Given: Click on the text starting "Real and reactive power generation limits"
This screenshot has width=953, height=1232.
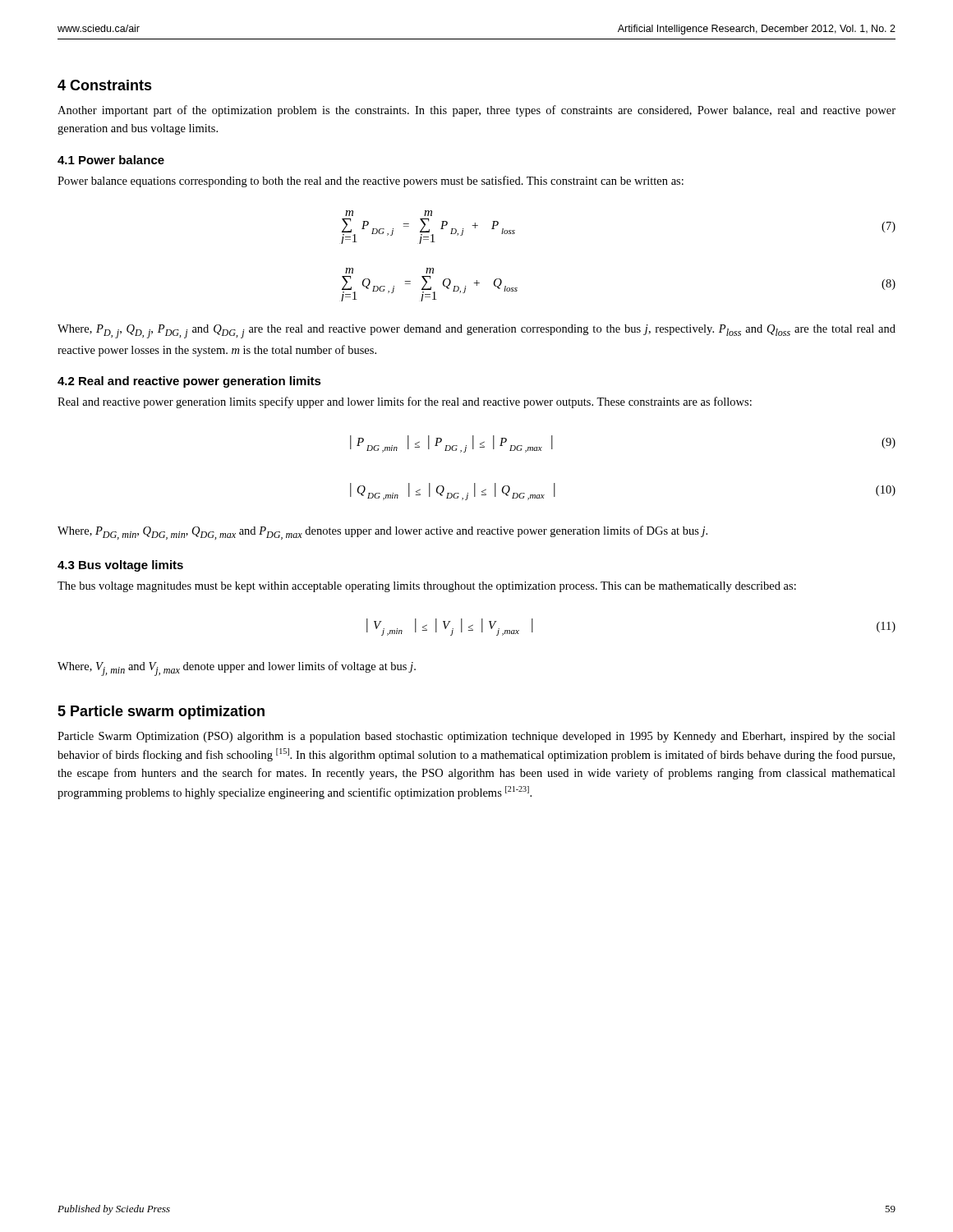Looking at the screenshot, I should pos(476,402).
